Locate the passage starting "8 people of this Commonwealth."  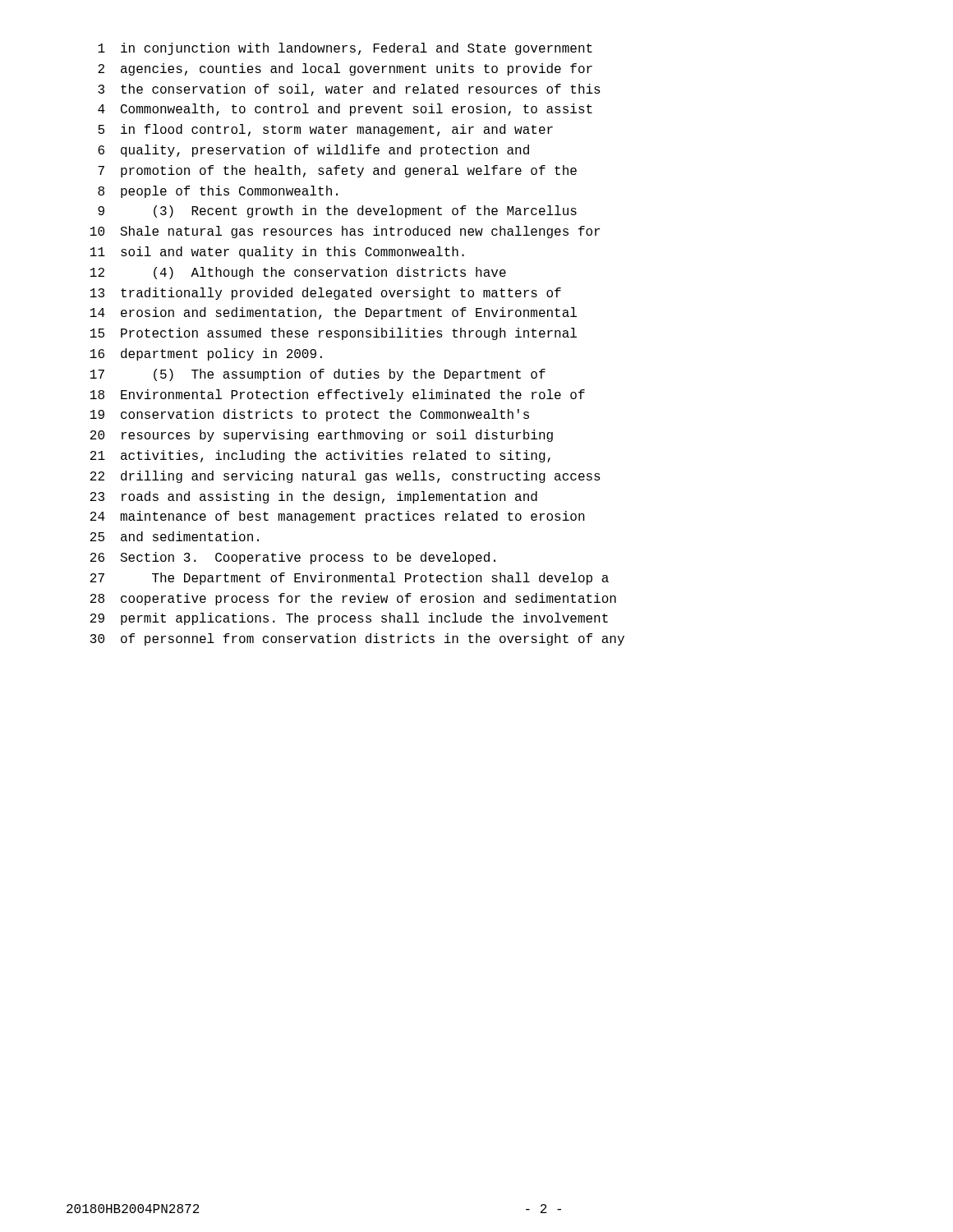click(x=218, y=192)
